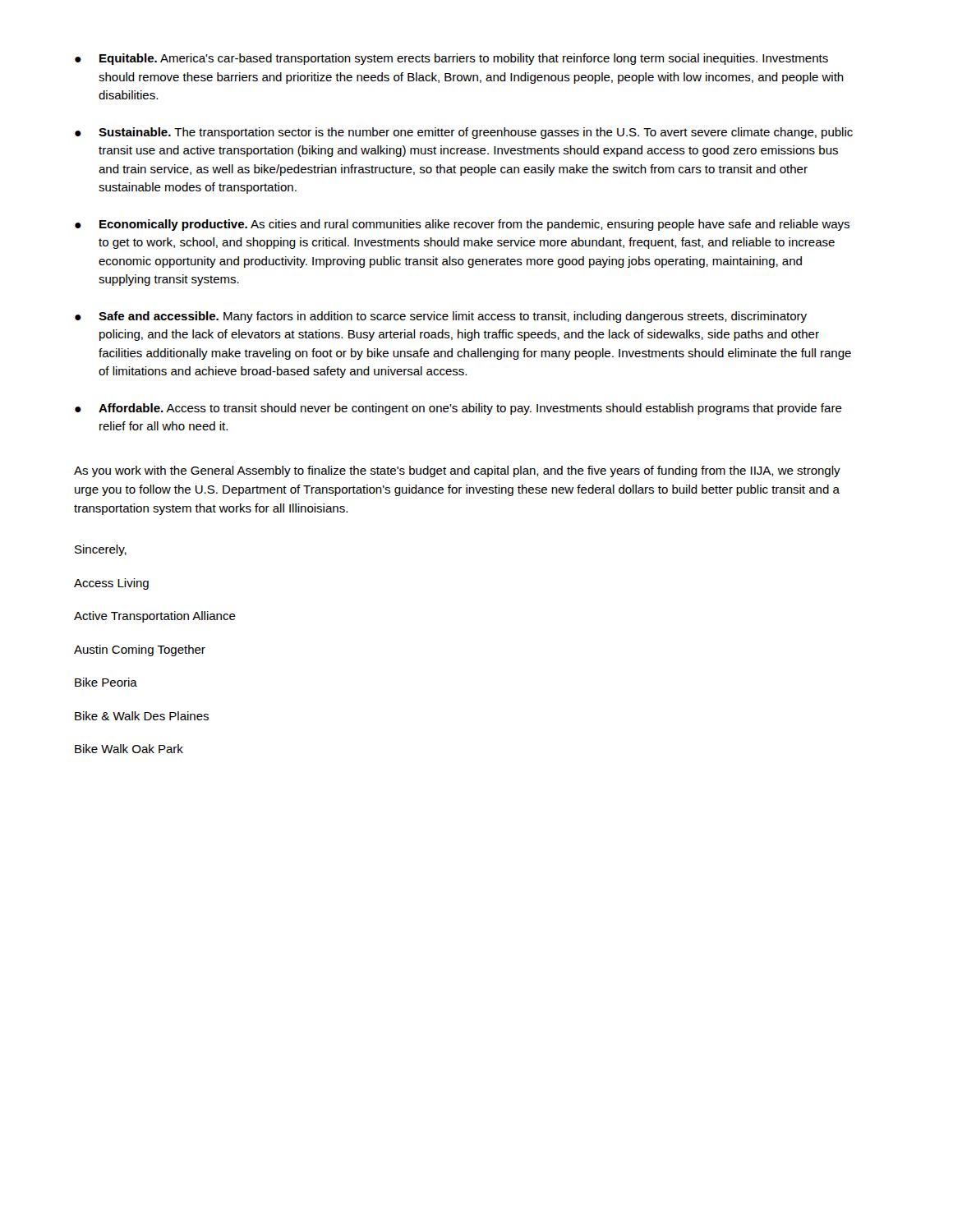Point to the block beginning "Safe and accessible. Many"
The width and height of the screenshot is (953, 1232).
coord(475,343)
